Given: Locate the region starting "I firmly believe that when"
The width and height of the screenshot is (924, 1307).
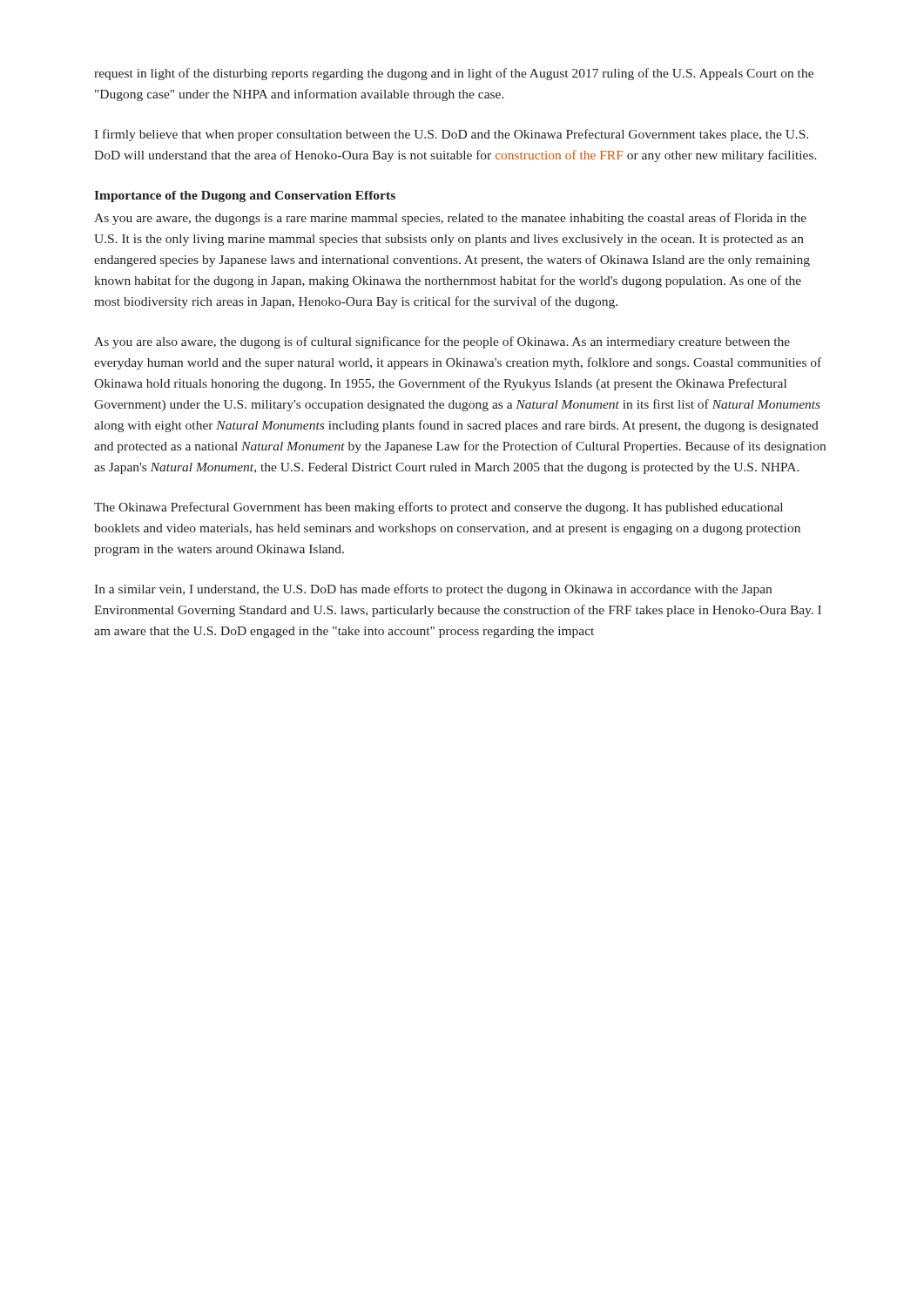Looking at the screenshot, I should [x=456, y=144].
